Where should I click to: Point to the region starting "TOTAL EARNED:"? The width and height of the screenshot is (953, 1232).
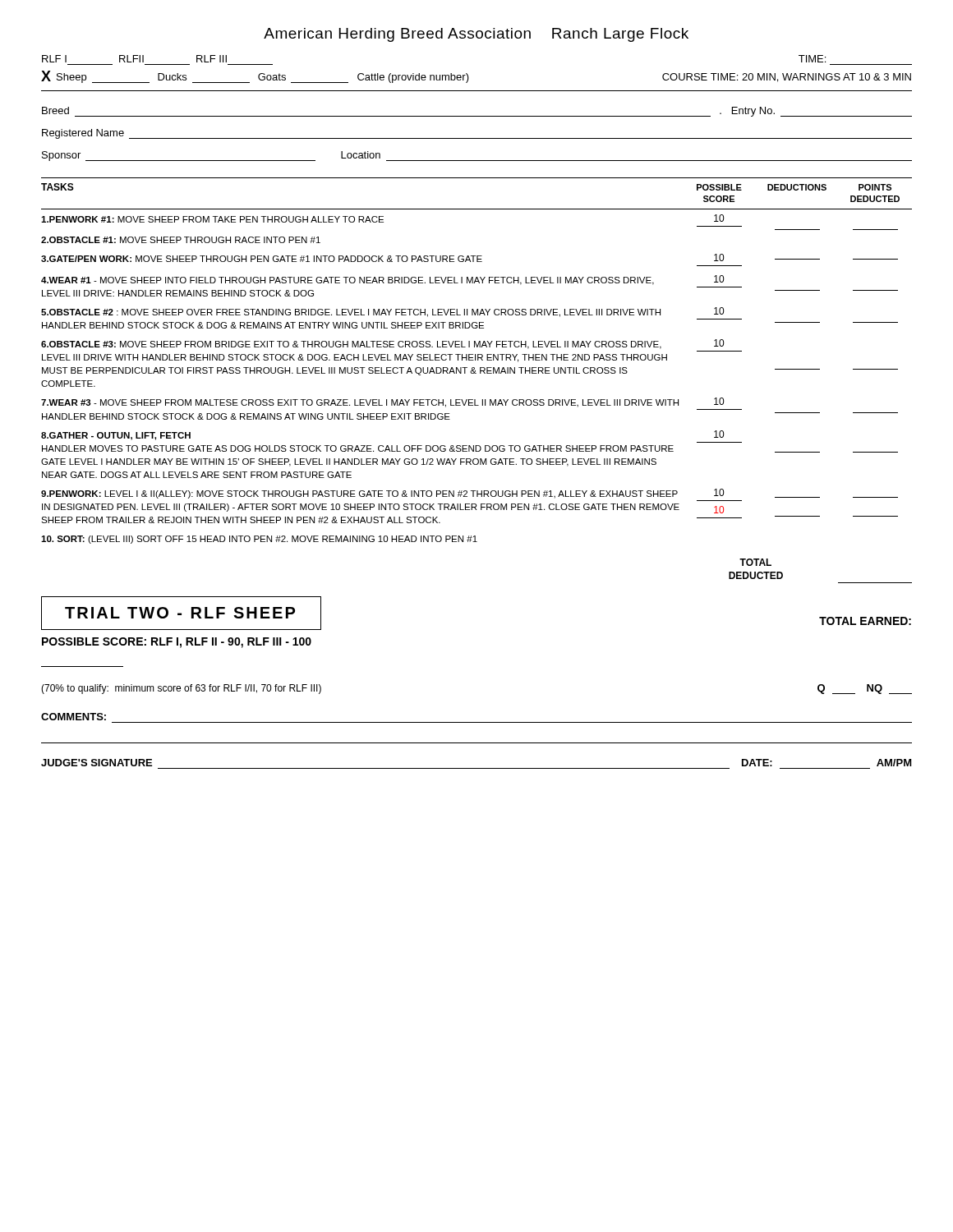tap(866, 621)
